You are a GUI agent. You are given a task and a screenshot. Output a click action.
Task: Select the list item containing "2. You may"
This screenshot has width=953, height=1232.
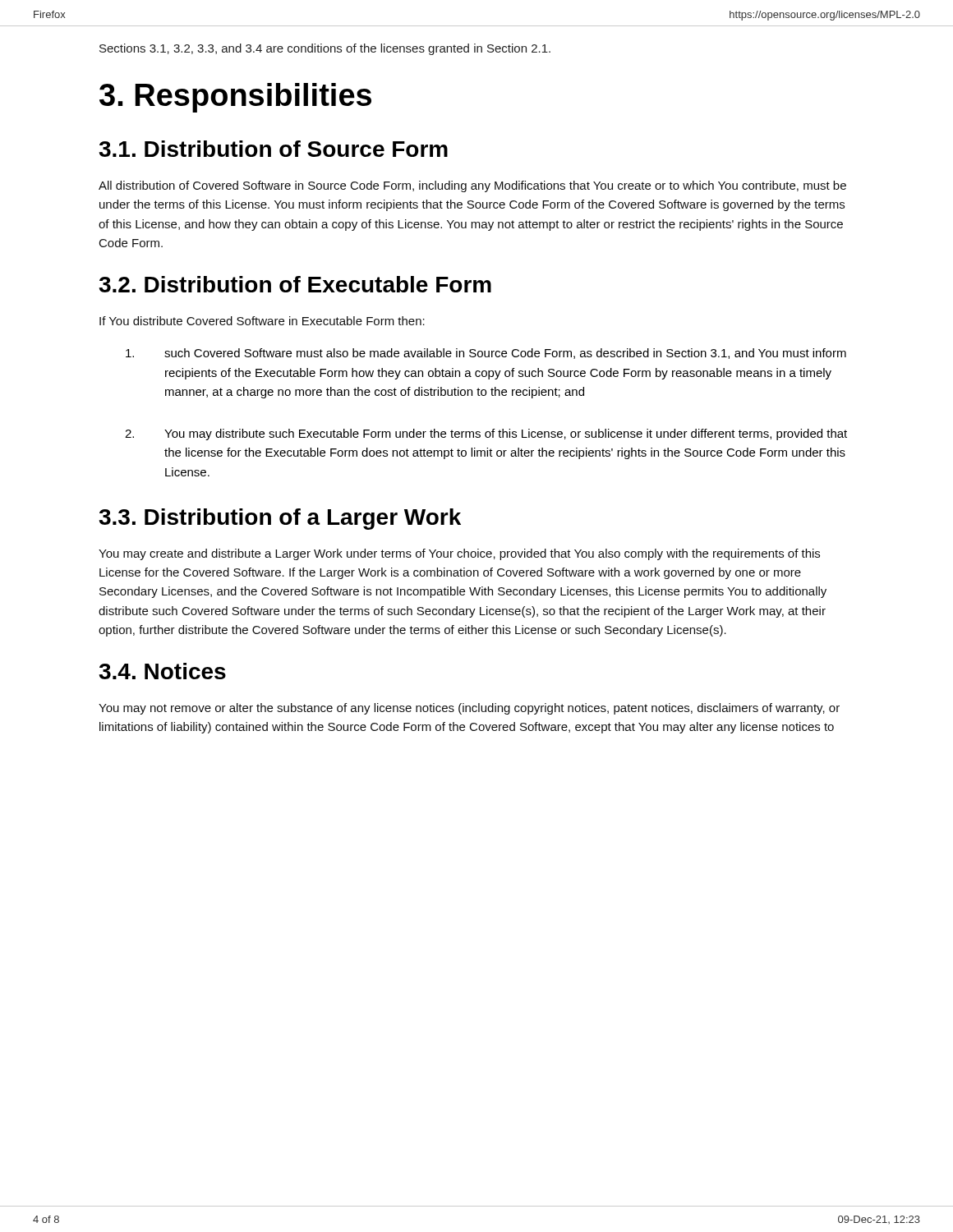(490, 452)
